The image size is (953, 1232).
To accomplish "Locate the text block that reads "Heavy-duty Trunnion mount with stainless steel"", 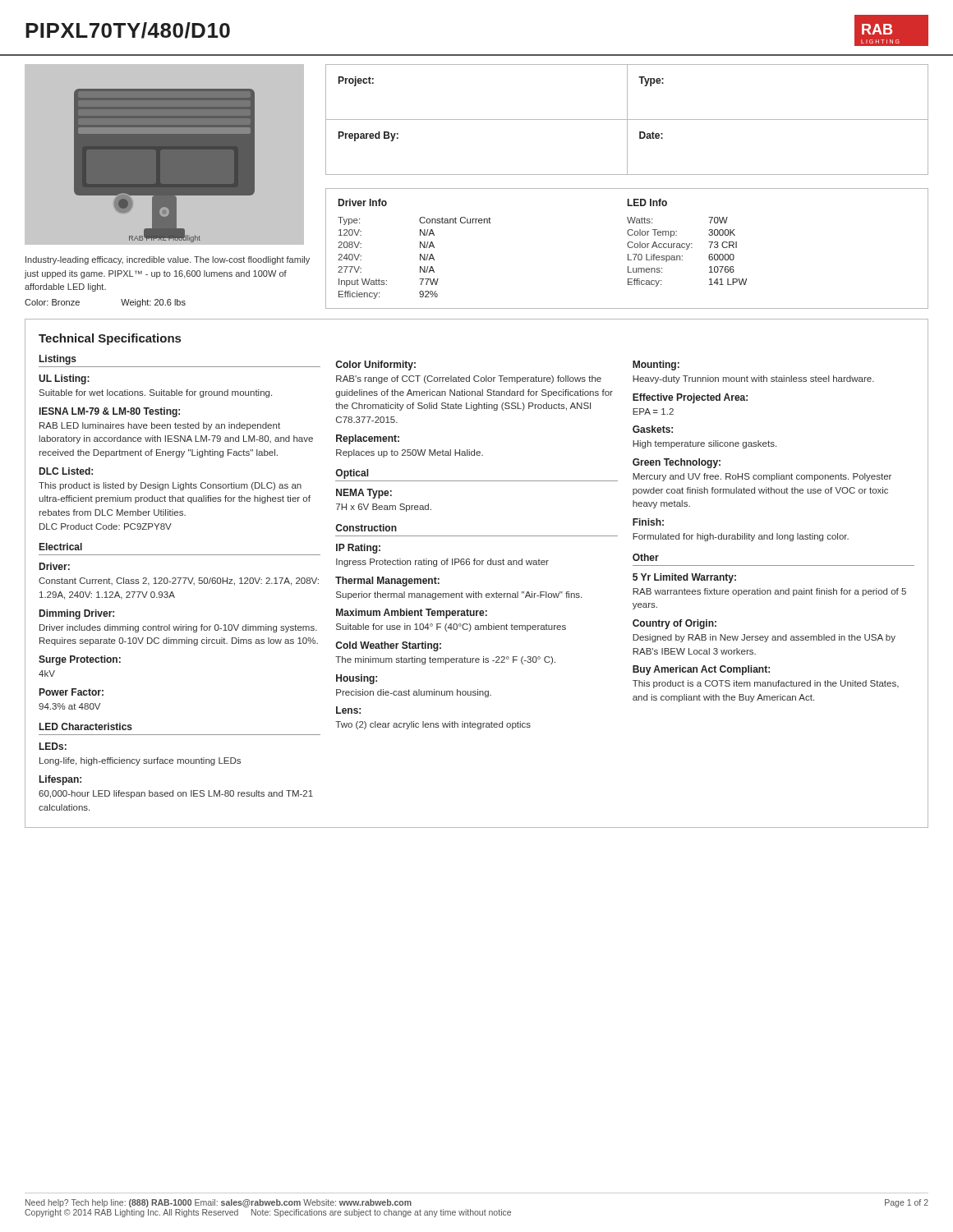I will click(753, 379).
